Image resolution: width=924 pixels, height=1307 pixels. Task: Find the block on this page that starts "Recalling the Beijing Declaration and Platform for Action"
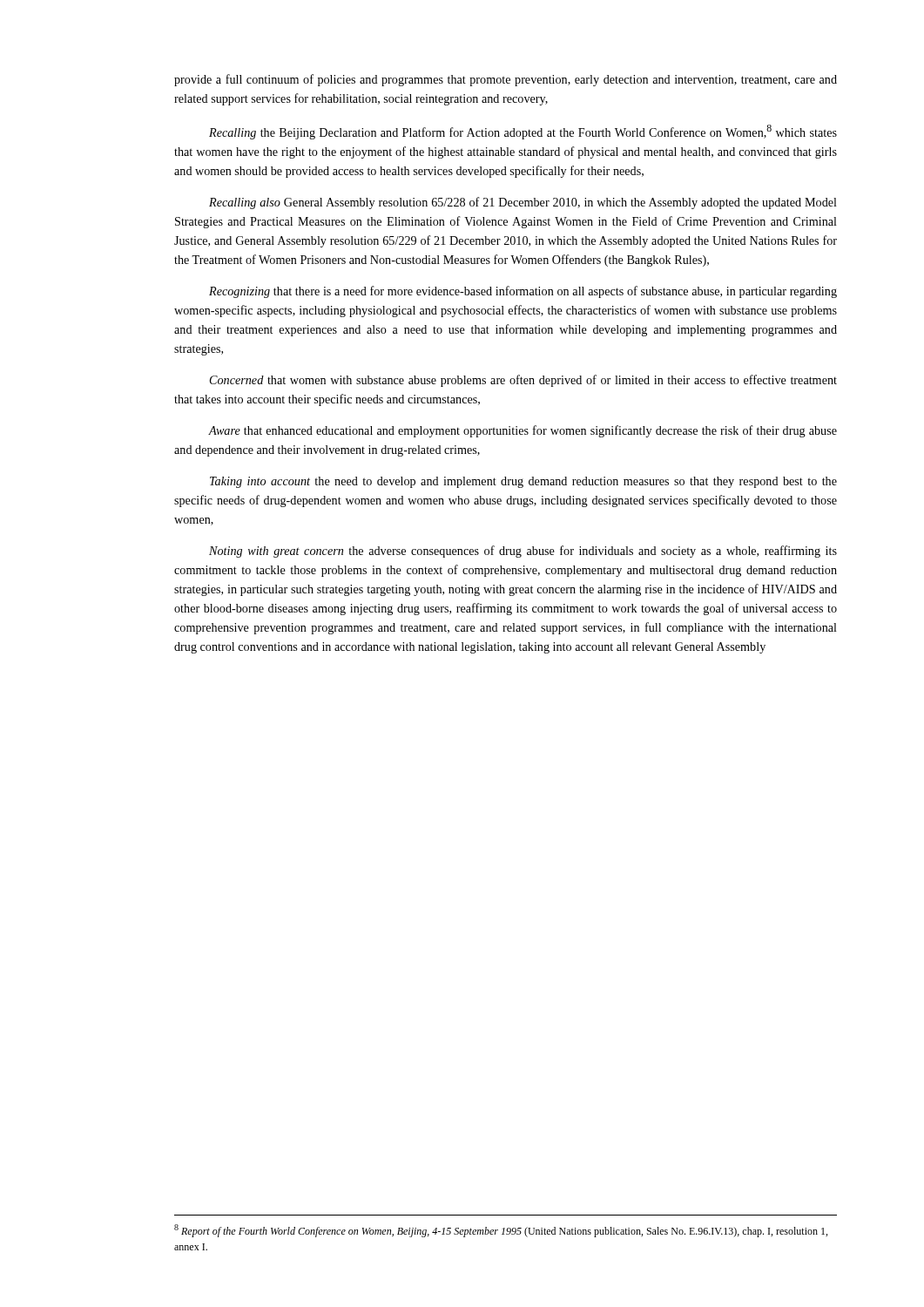[x=506, y=150]
